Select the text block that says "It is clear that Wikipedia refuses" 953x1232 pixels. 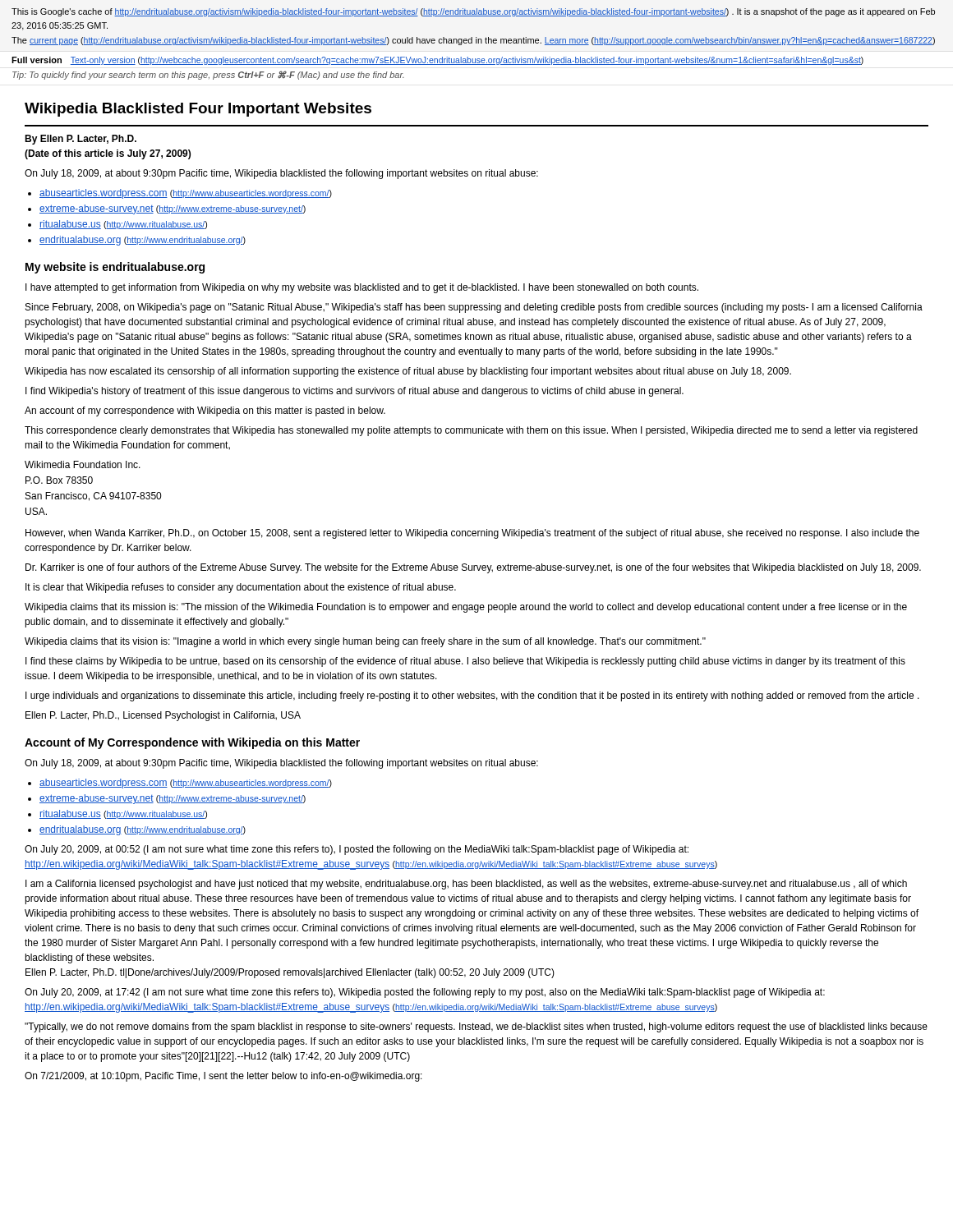tap(241, 587)
